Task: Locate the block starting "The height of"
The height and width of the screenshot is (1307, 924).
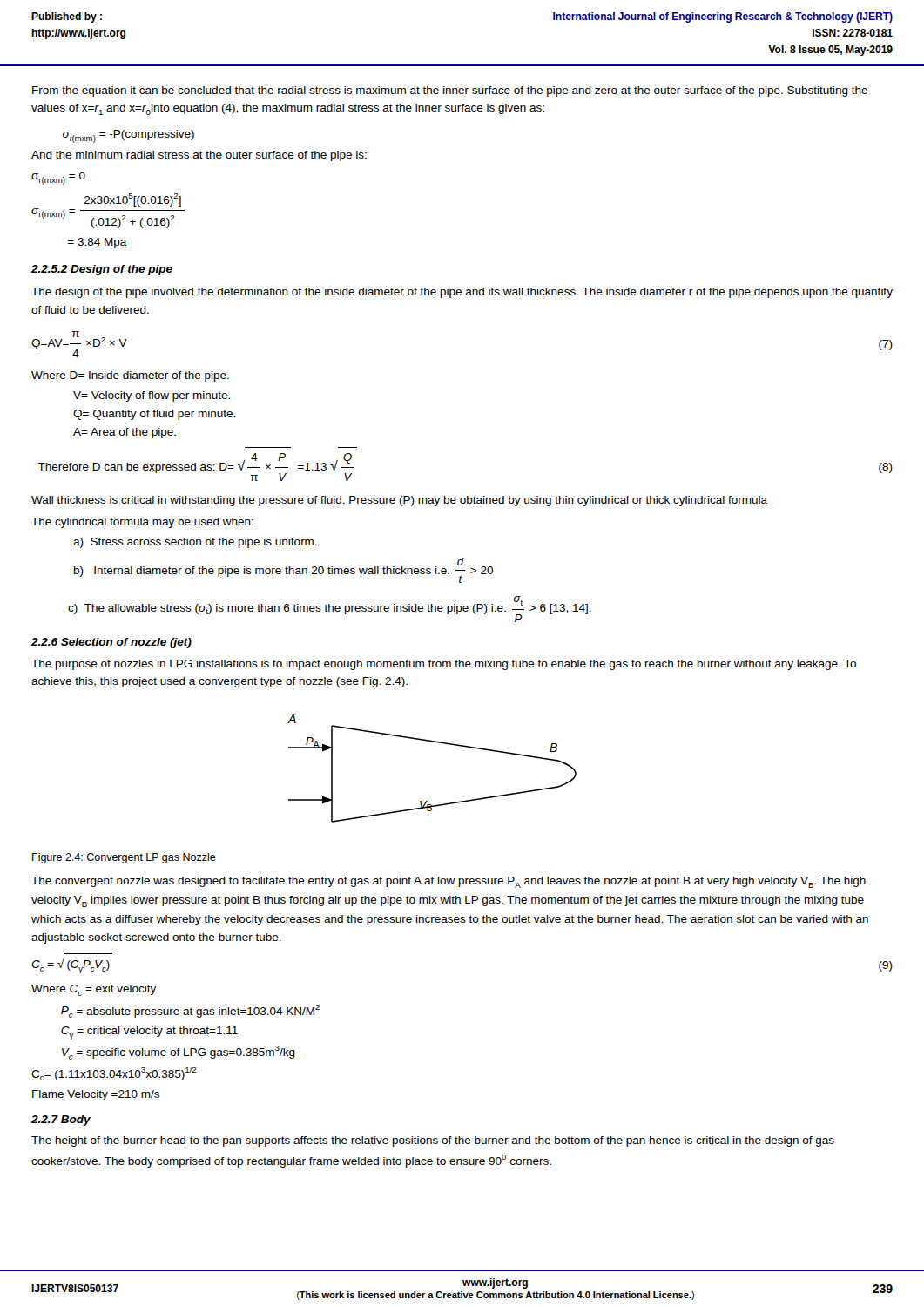Action: 433,1150
